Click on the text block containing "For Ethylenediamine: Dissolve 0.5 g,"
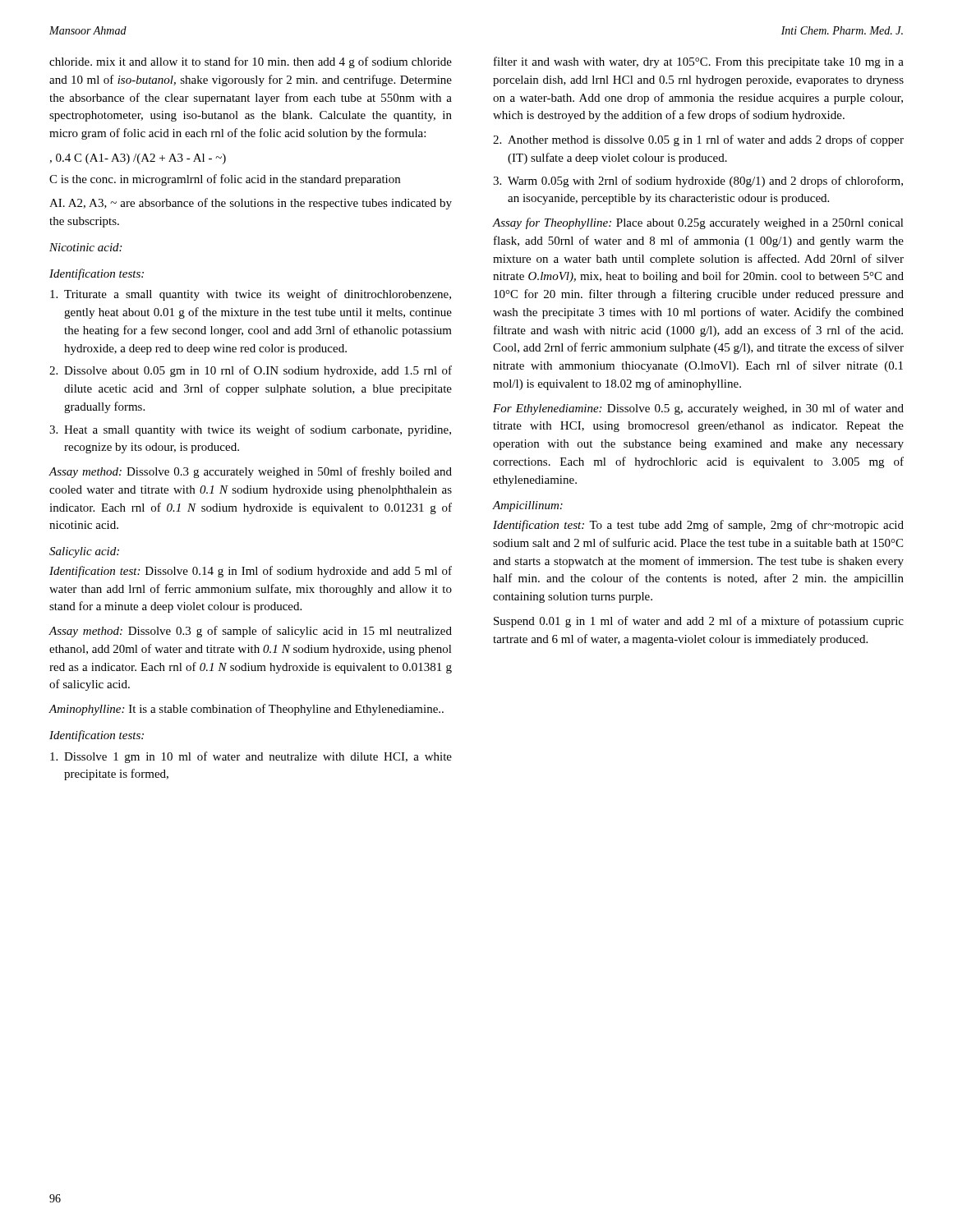Image resolution: width=953 pixels, height=1232 pixels. (698, 444)
